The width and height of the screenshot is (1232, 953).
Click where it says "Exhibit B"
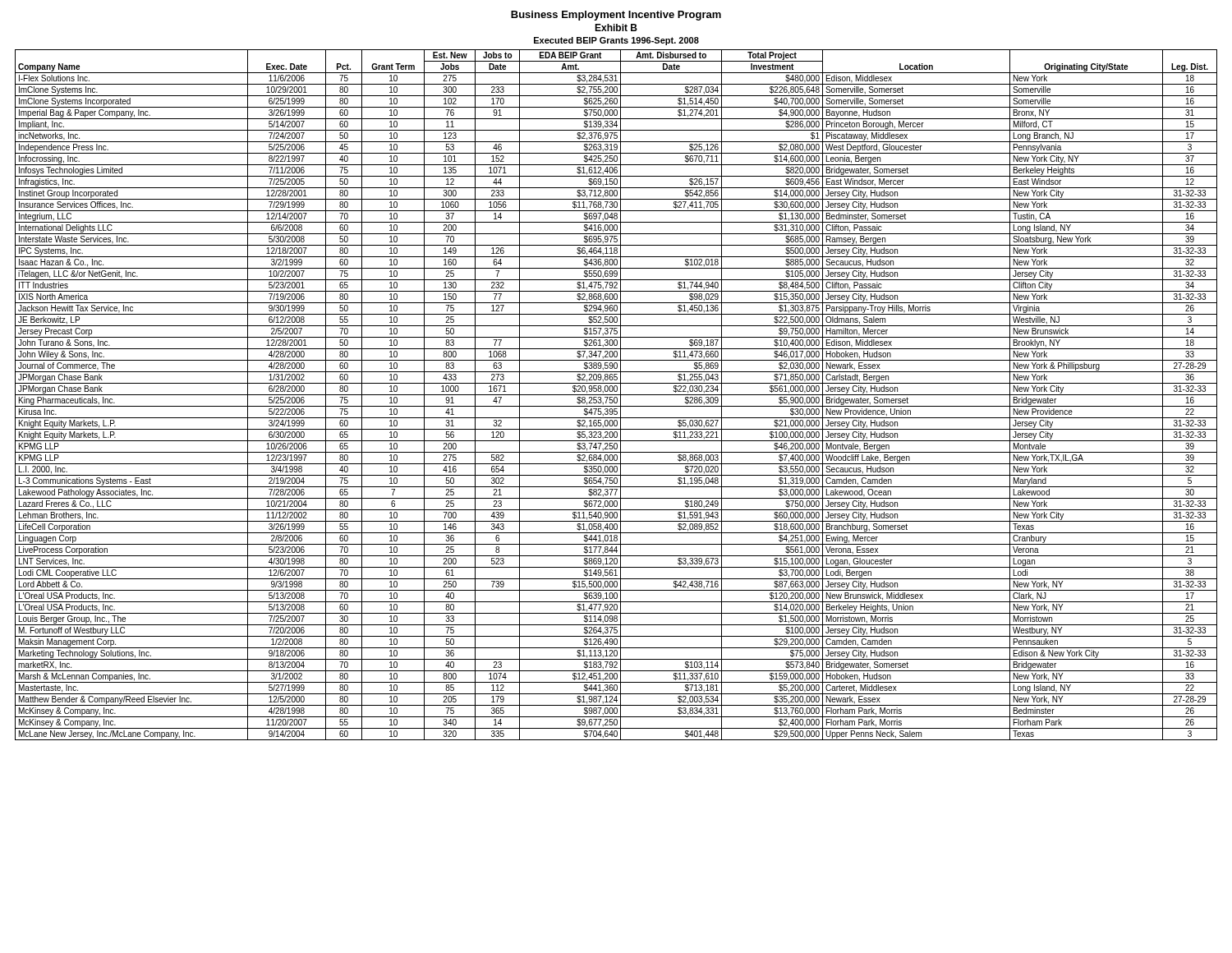616,28
